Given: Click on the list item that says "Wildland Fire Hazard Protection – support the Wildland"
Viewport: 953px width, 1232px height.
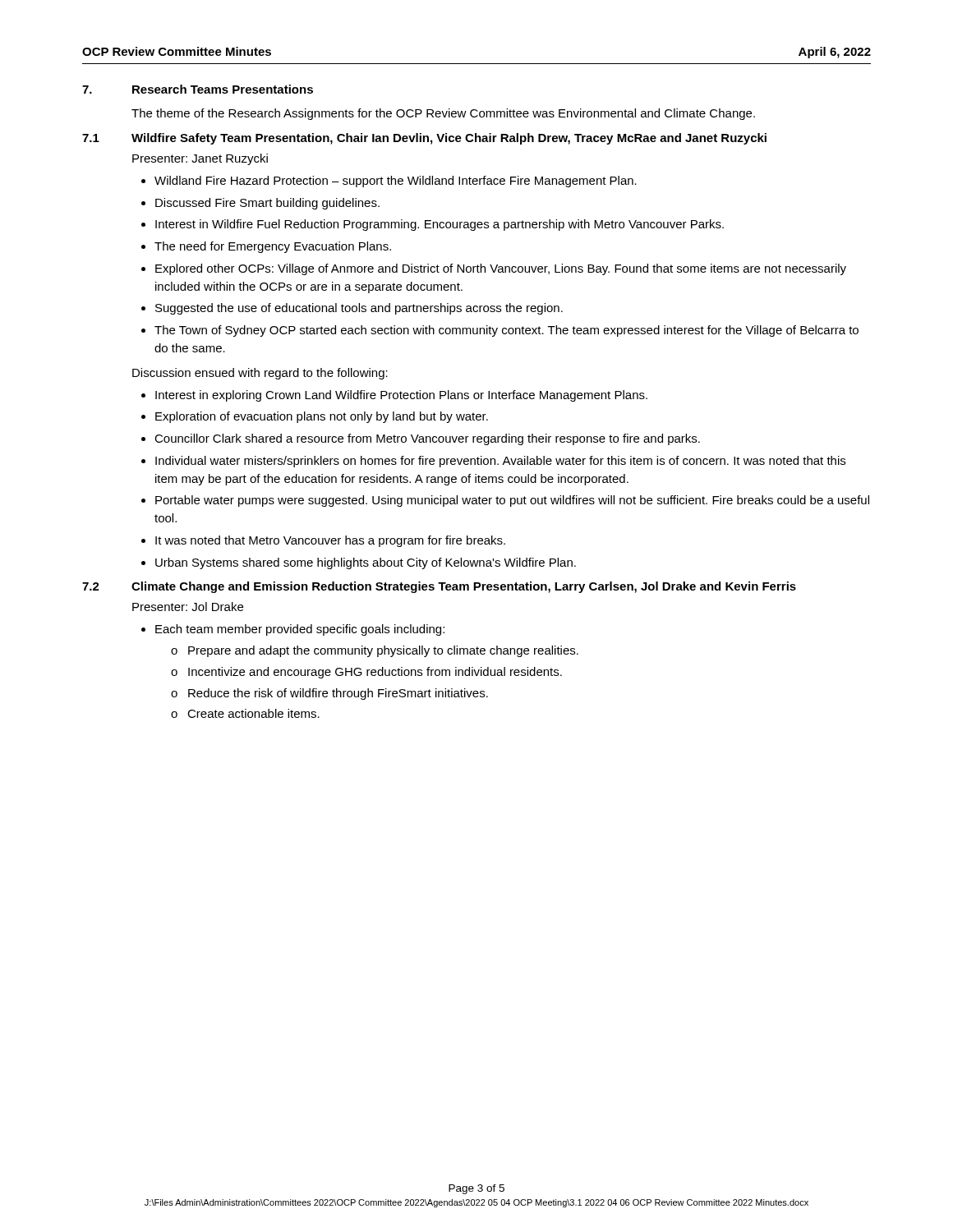Looking at the screenshot, I should pyautogui.click(x=396, y=180).
